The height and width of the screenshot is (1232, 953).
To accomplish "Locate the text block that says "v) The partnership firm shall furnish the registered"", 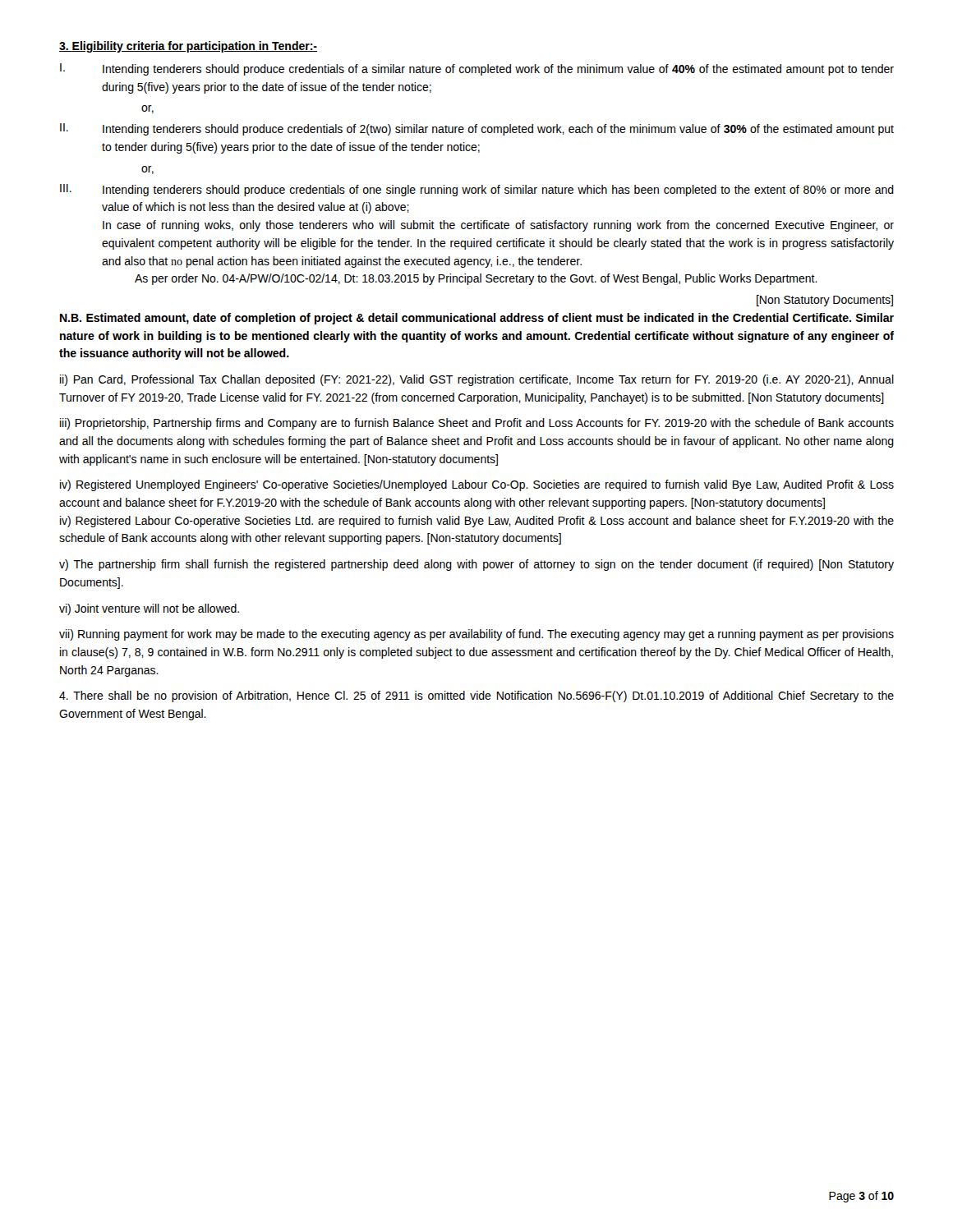I will point(476,573).
